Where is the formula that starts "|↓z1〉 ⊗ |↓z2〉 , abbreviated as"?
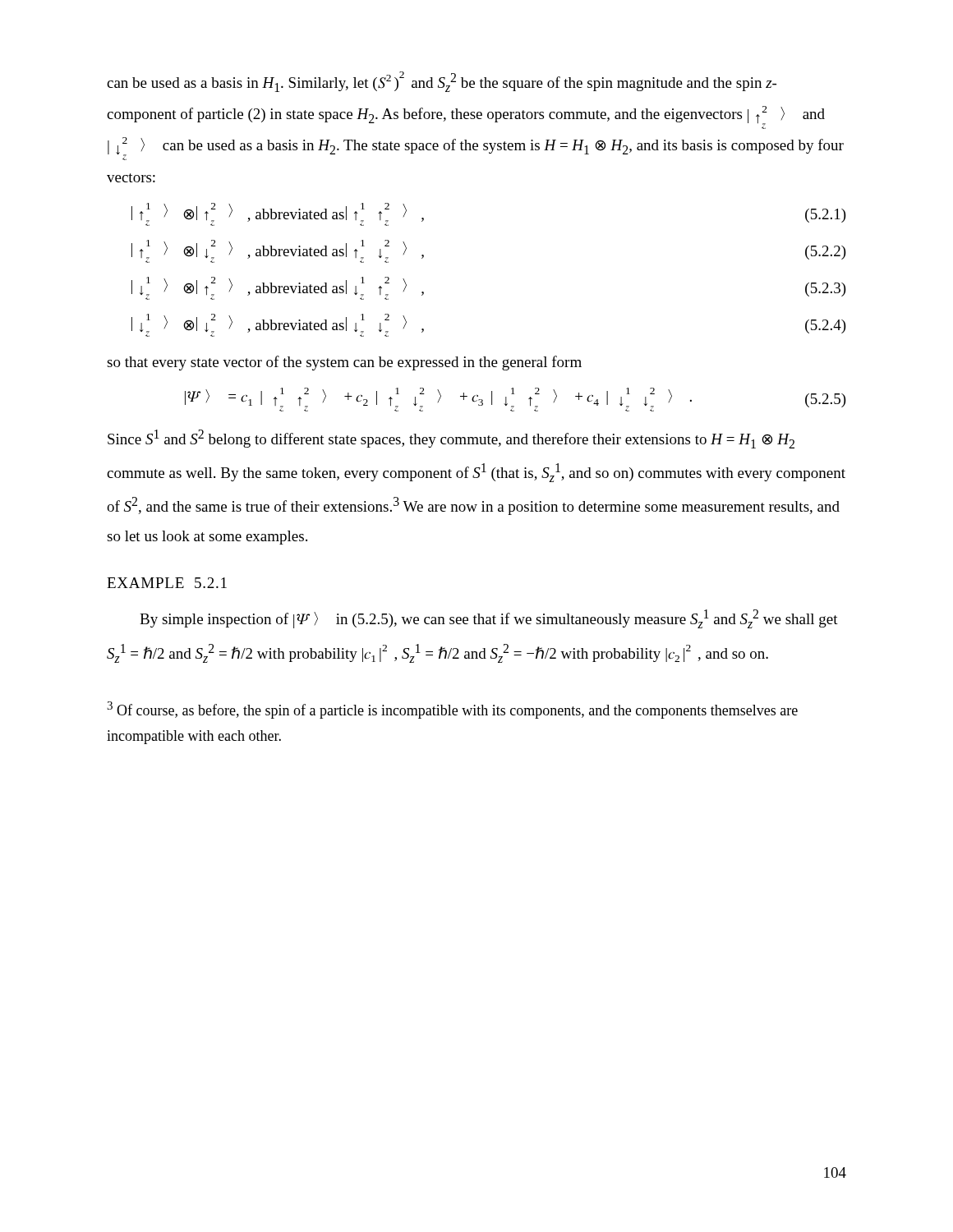This screenshot has width=953, height=1232. [x=267, y=324]
